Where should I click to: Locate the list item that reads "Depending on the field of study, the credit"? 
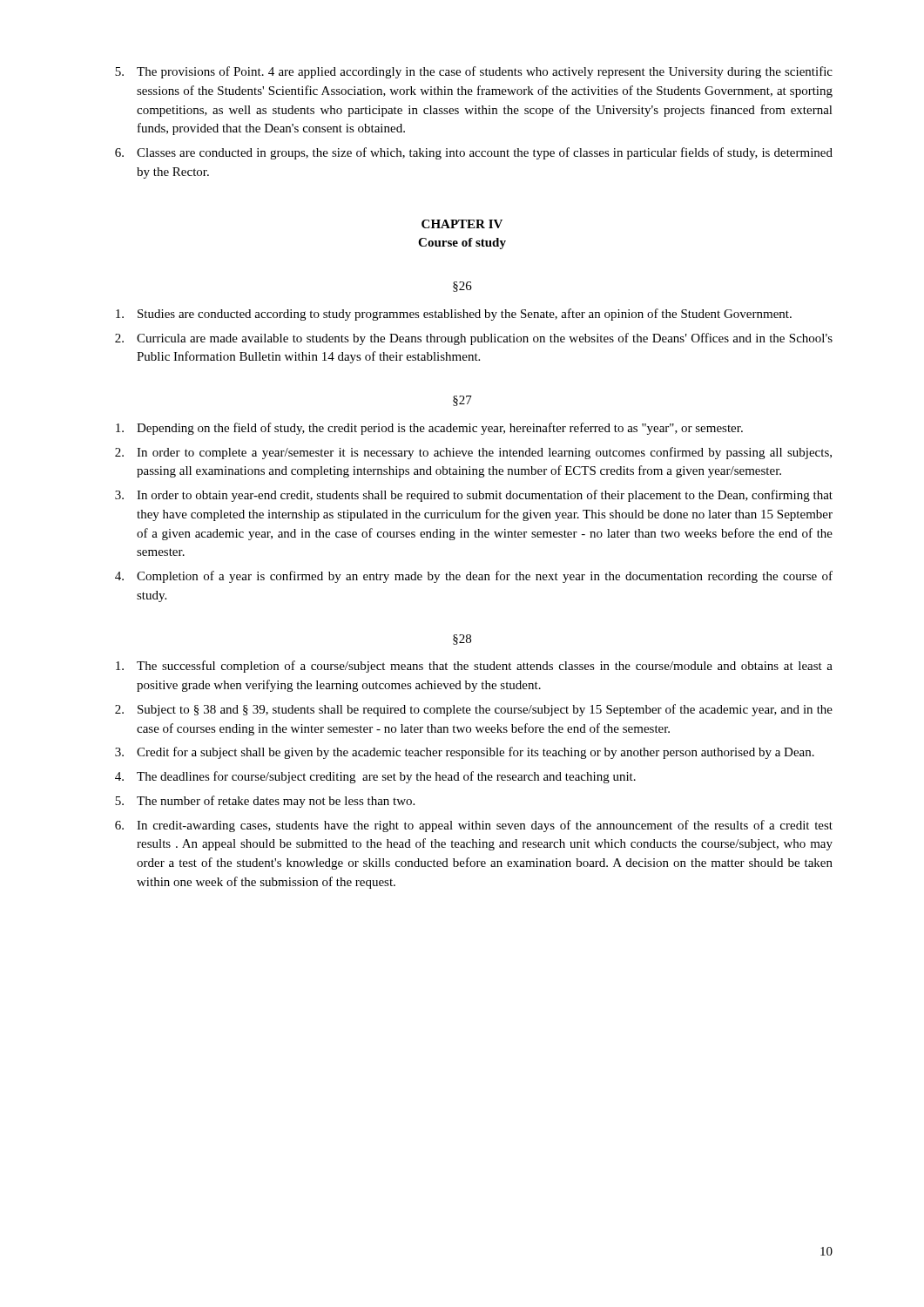[x=462, y=428]
